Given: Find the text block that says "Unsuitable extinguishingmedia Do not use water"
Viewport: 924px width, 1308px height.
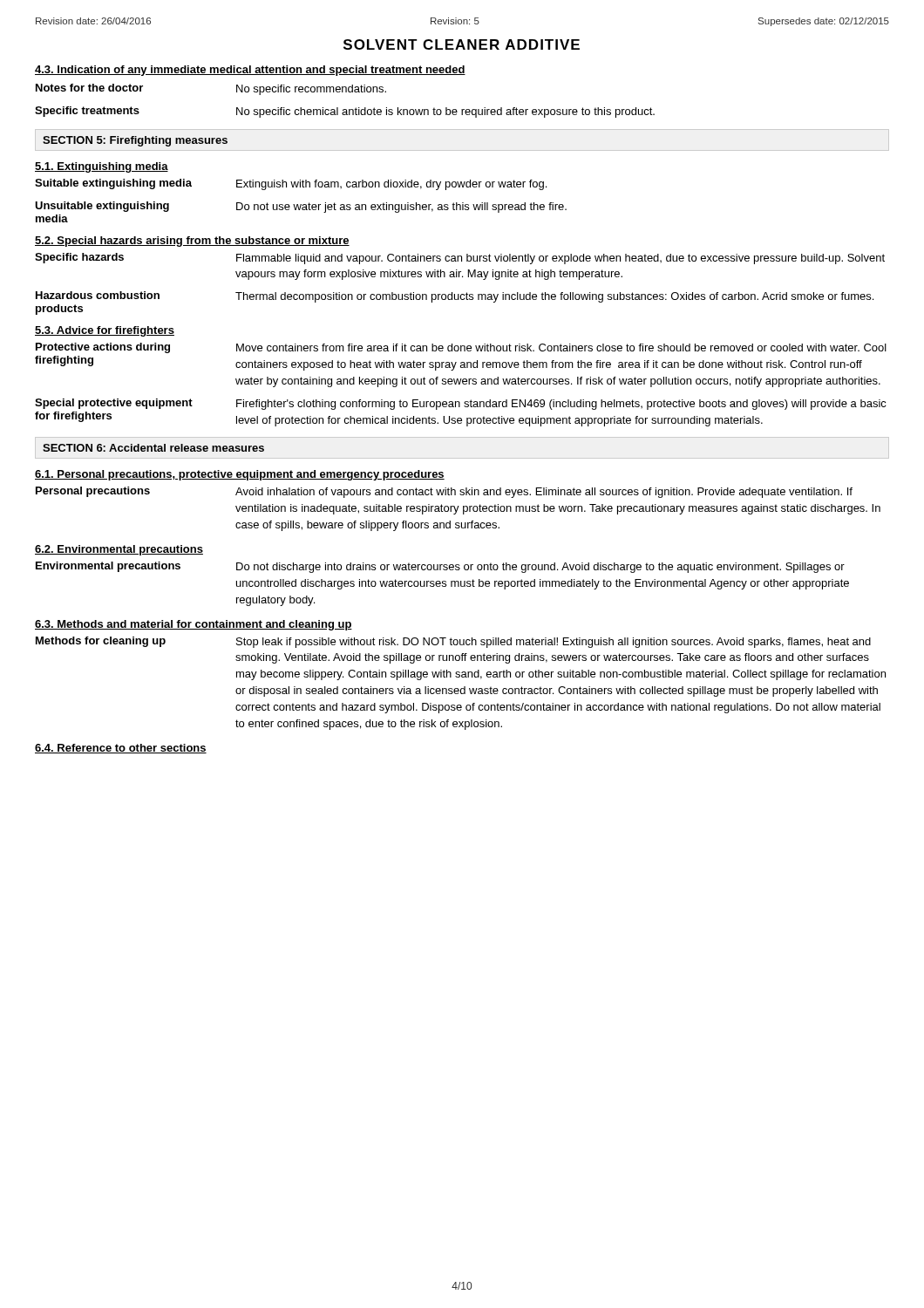Looking at the screenshot, I should [462, 212].
